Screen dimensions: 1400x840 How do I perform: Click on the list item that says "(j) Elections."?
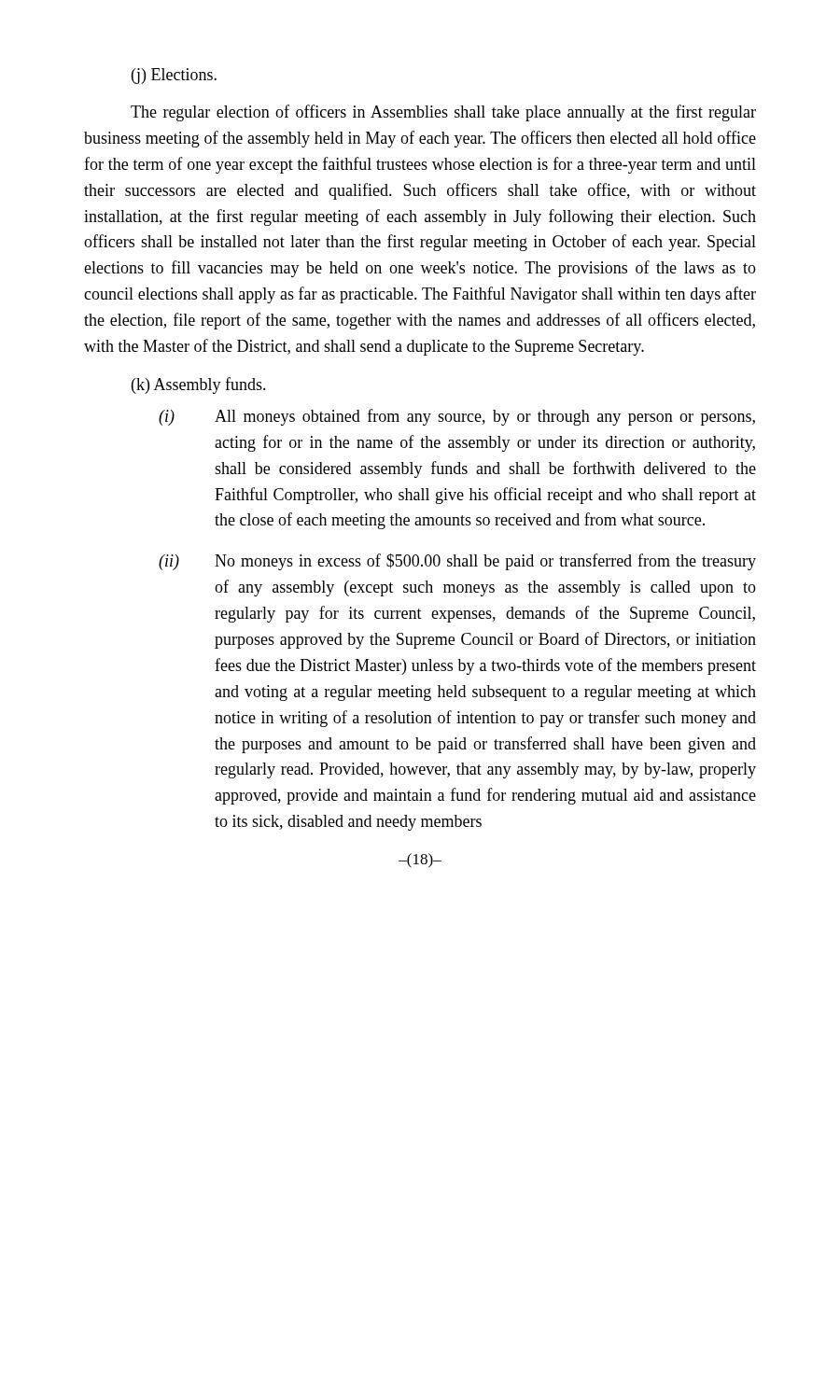pos(174,75)
